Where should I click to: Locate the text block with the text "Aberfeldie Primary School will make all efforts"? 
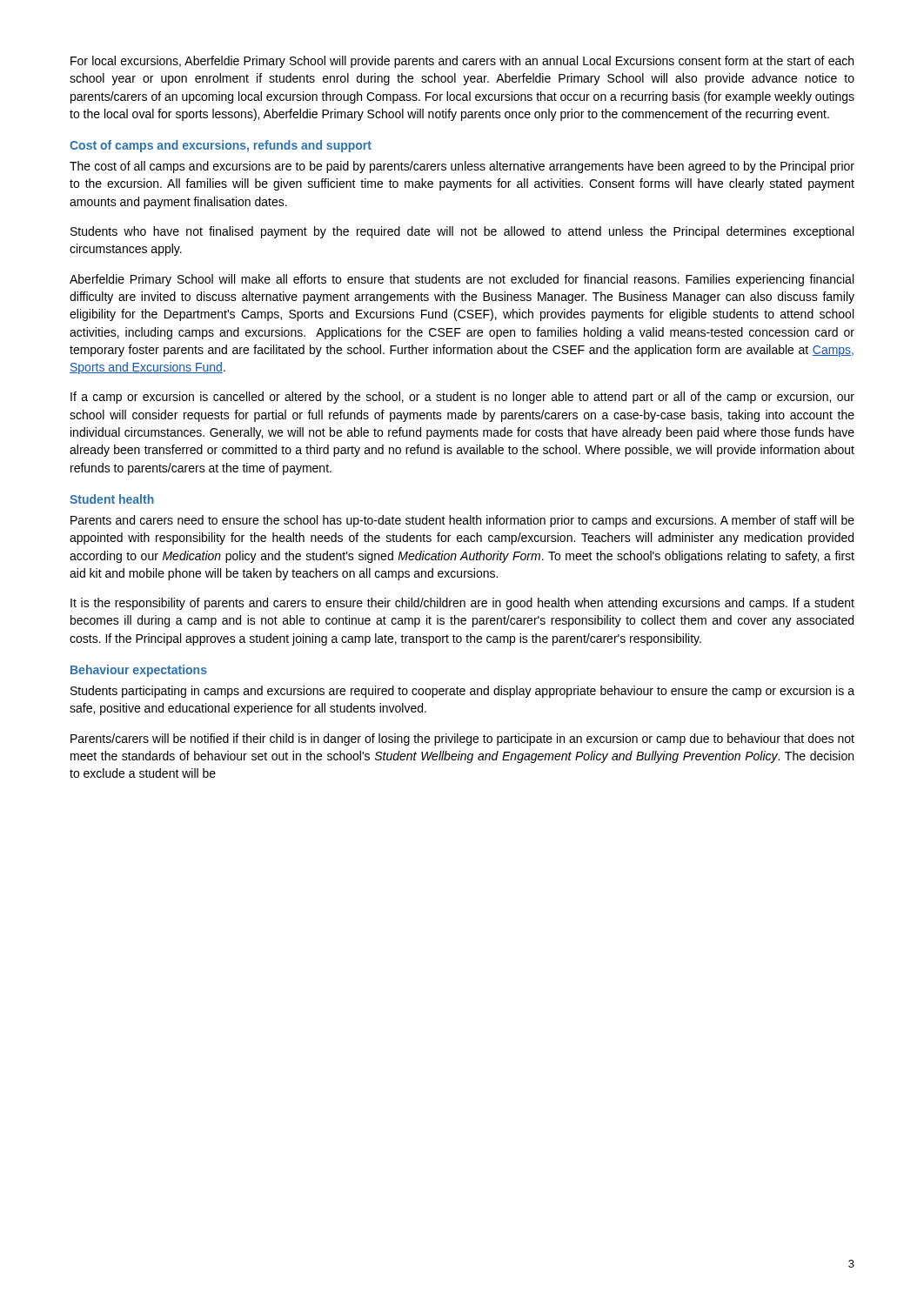click(462, 323)
